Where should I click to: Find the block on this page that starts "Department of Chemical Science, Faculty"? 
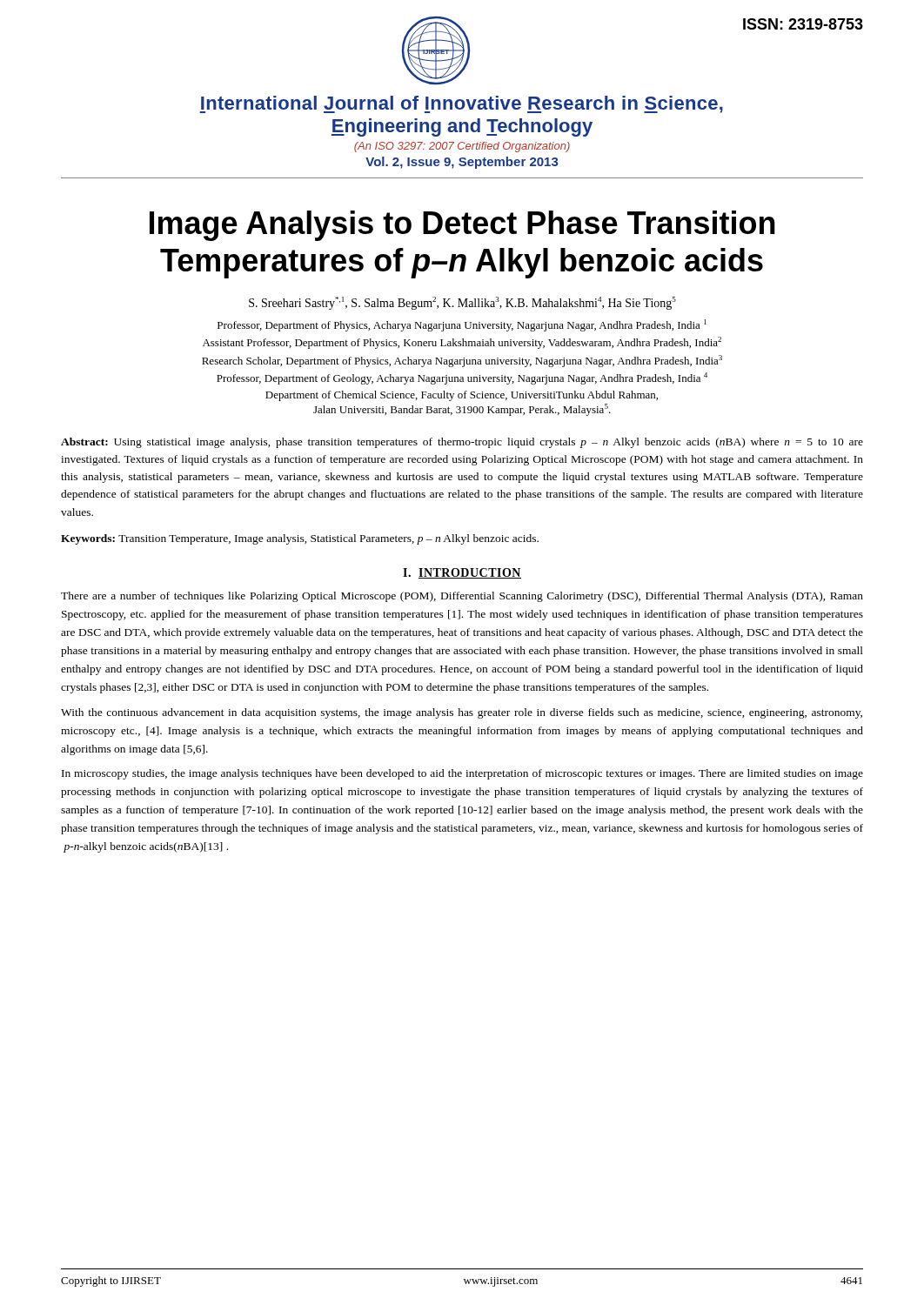pos(462,395)
